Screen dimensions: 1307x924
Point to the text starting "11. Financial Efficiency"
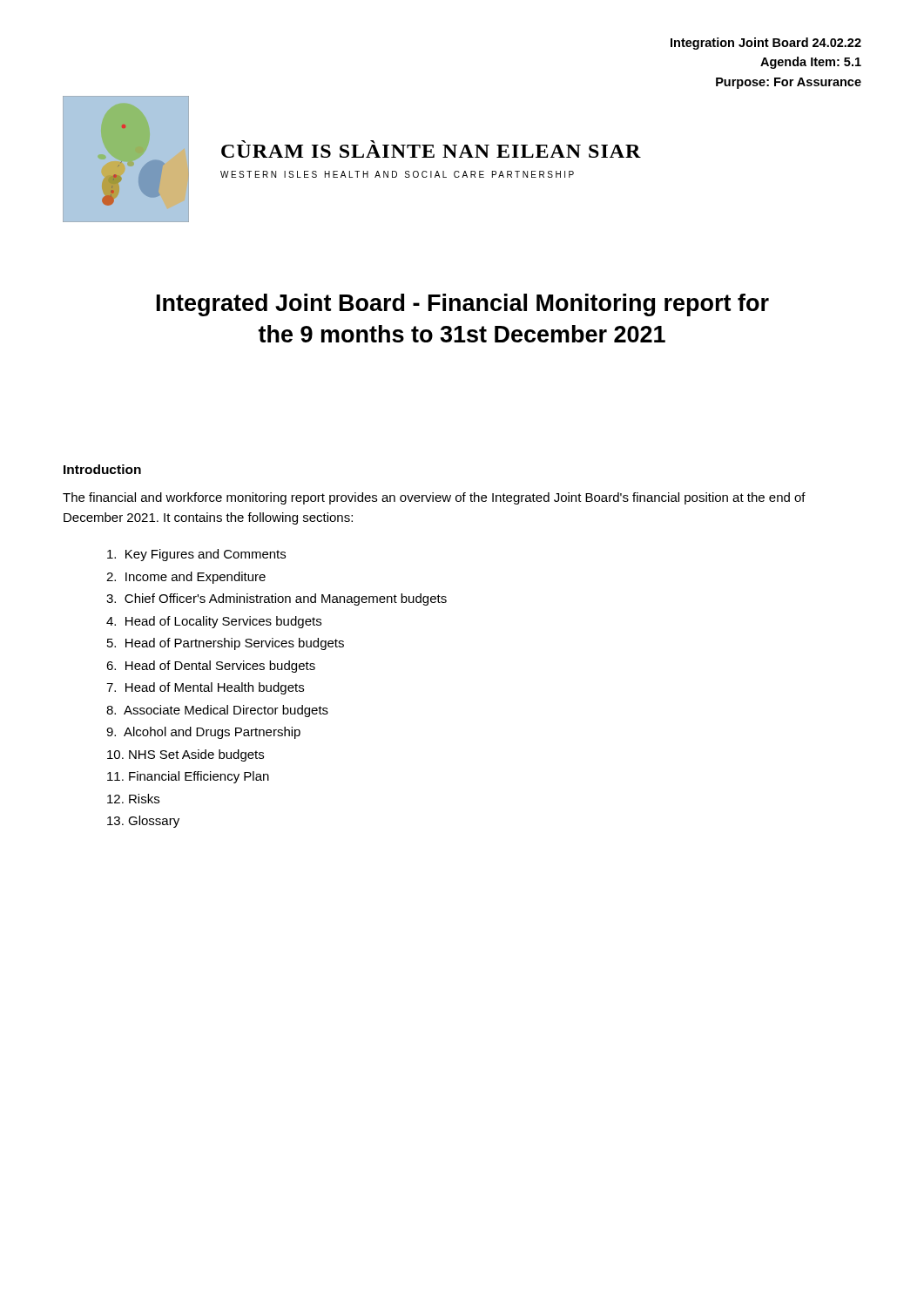188,776
